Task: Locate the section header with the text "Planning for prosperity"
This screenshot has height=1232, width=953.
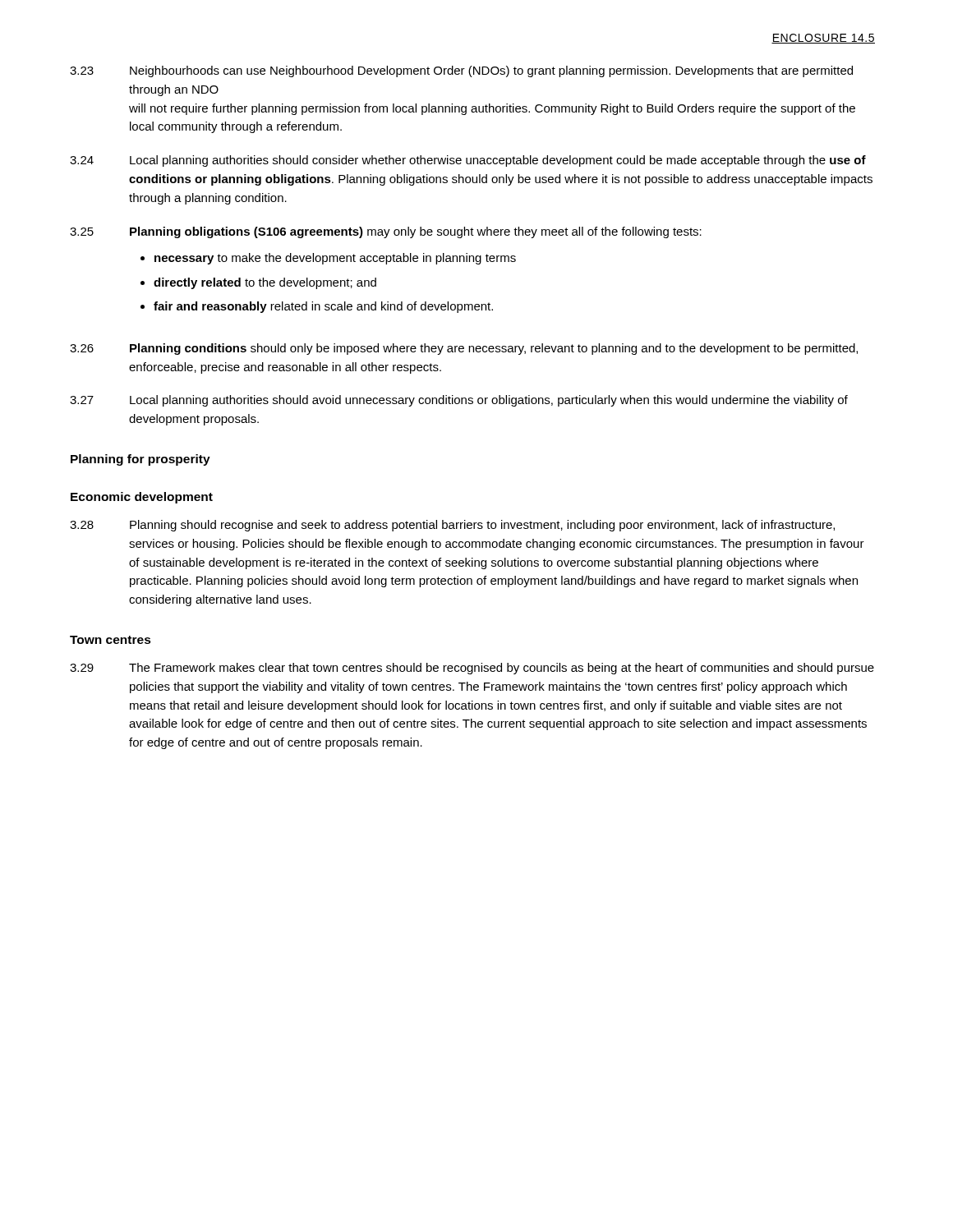Action: [x=140, y=459]
